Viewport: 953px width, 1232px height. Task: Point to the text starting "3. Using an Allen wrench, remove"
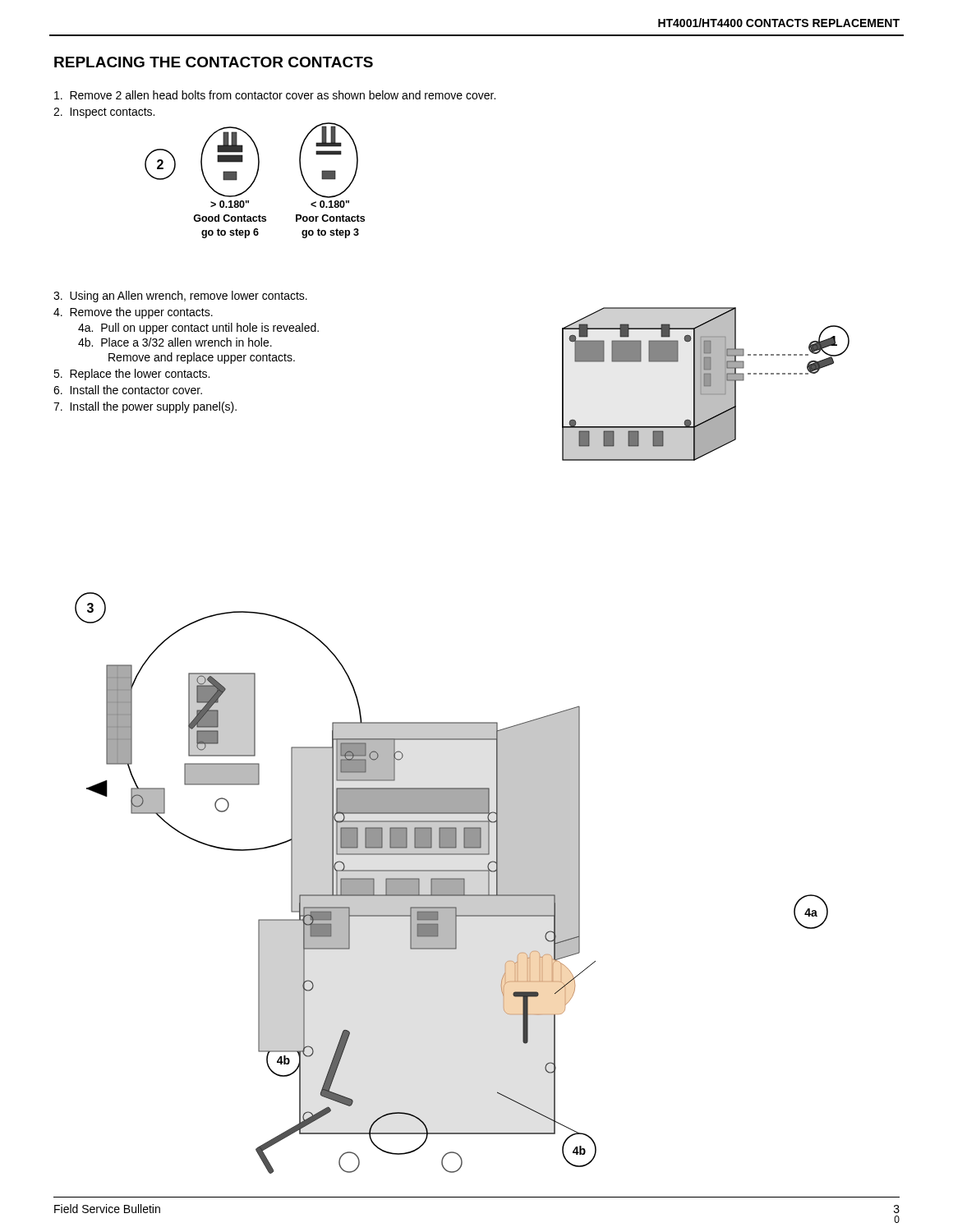pyautogui.click(x=181, y=296)
